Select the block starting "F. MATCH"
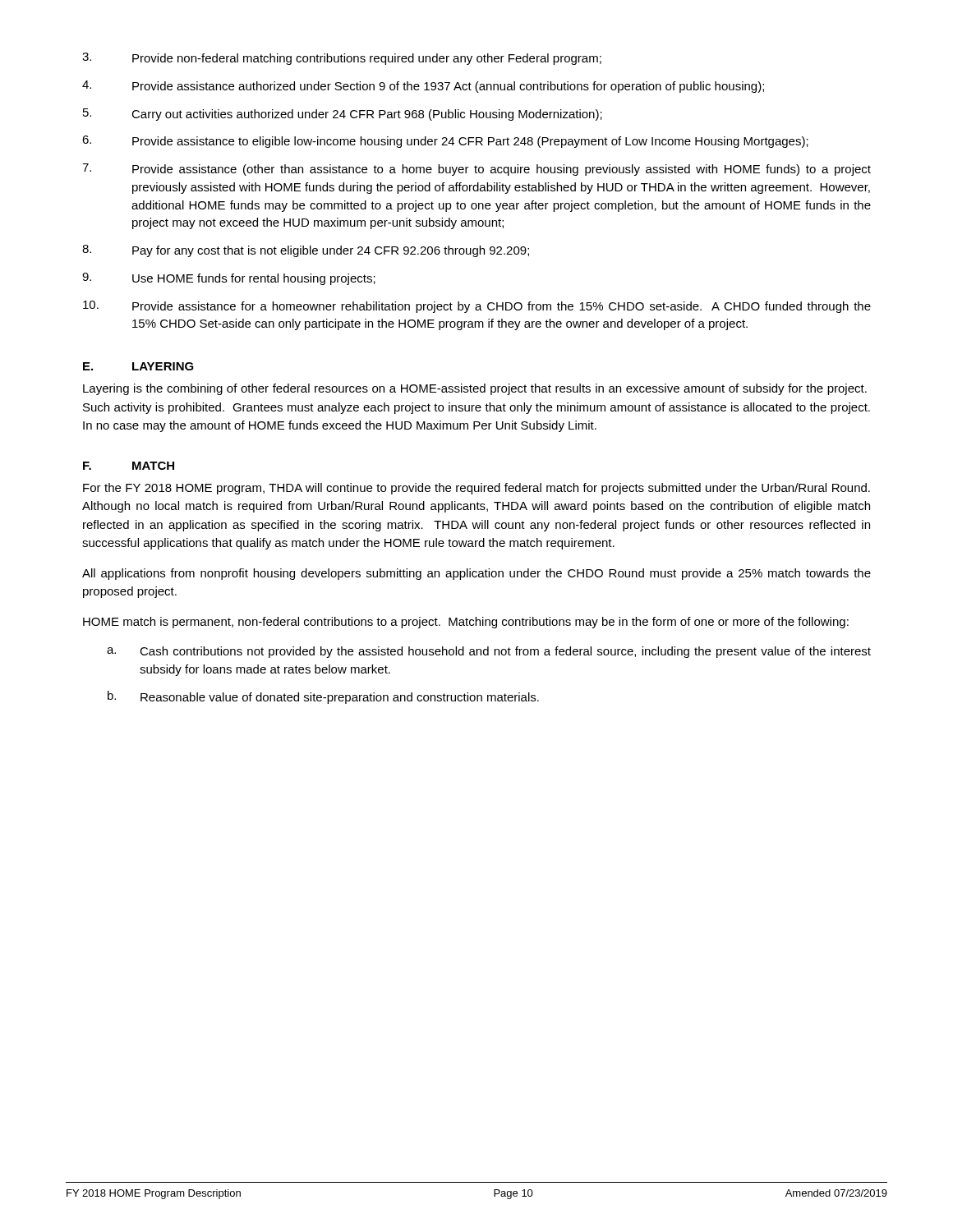This screenshot has width=953, height=1232. click(x=129, y=465)
